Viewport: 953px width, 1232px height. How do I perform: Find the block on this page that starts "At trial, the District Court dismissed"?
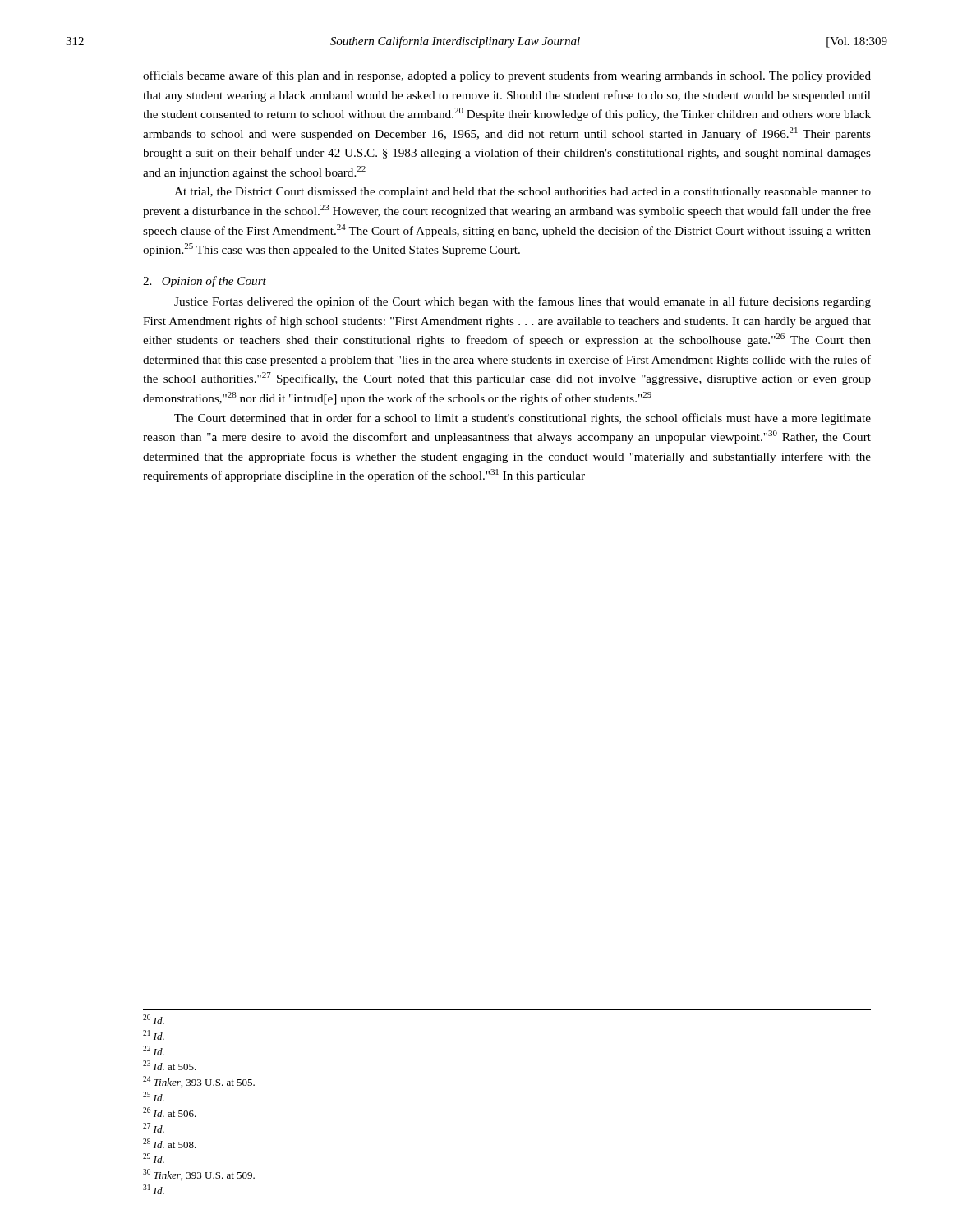(507, 221)
